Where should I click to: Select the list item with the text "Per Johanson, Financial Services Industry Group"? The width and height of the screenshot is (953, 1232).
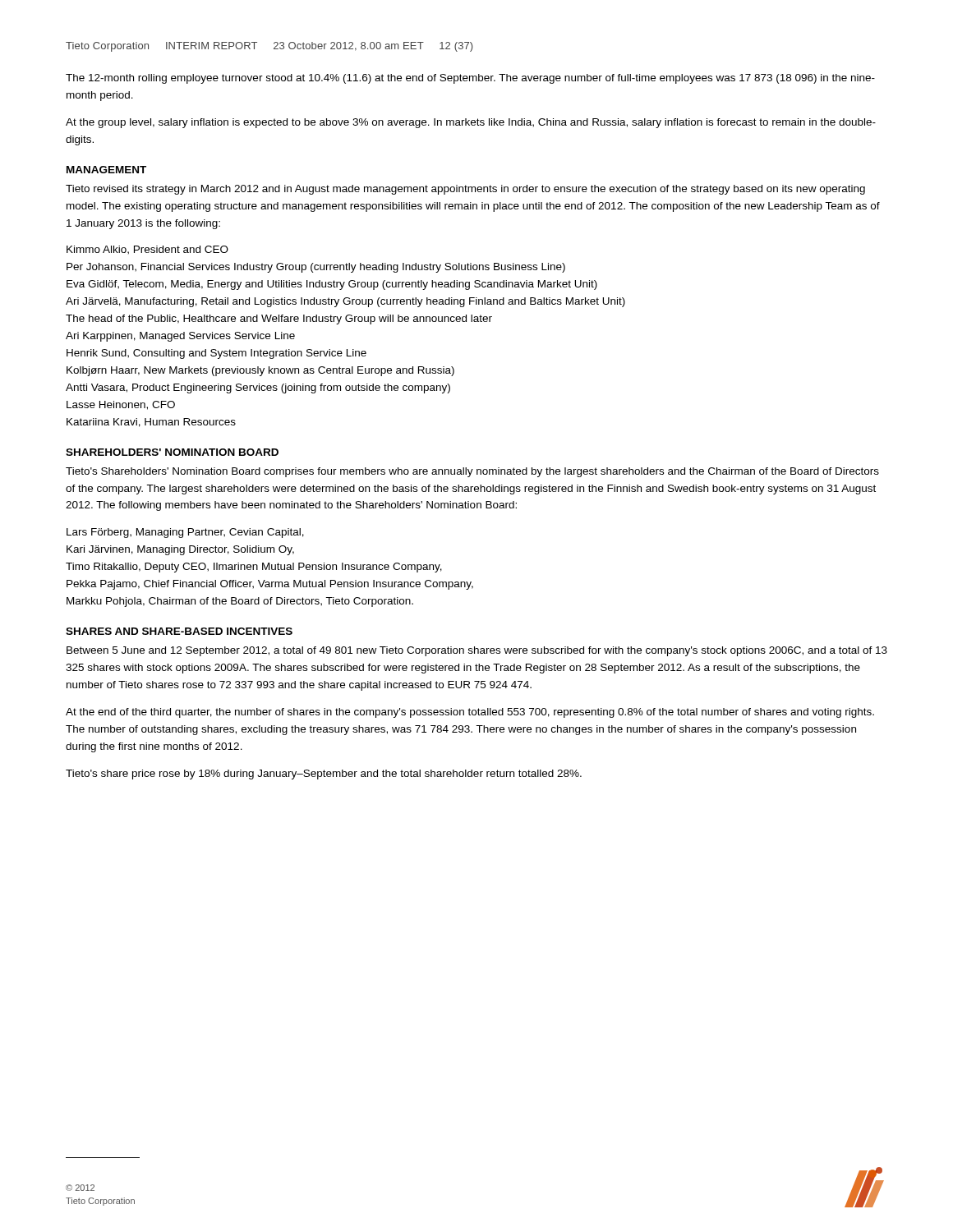click(x=316, y=267)
